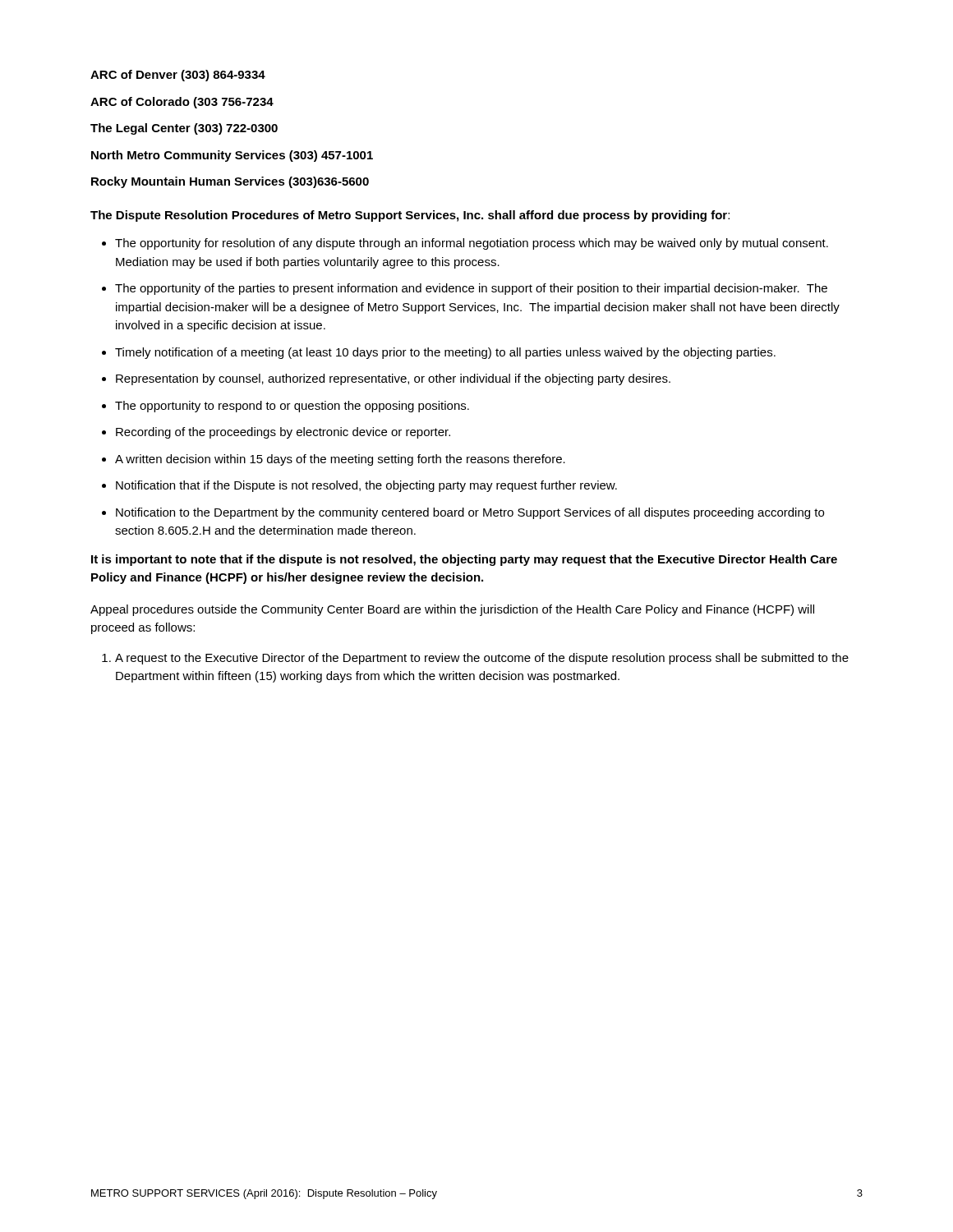953x1232 pixels.
Task: Locate the text block that says "It is important to note that if the"
Action: 464,568
